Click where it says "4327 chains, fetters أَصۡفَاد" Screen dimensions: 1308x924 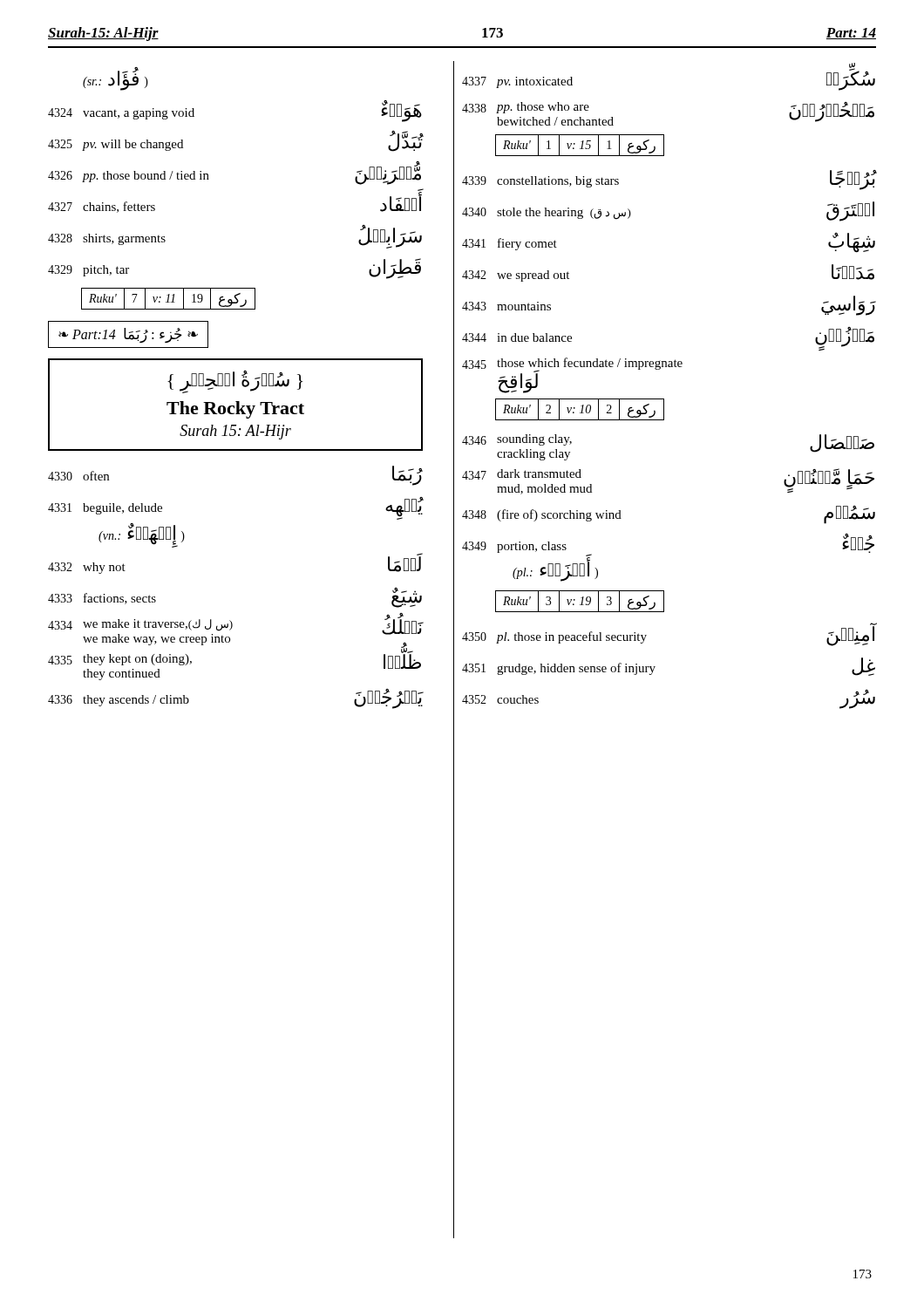(x=100, y=205)
